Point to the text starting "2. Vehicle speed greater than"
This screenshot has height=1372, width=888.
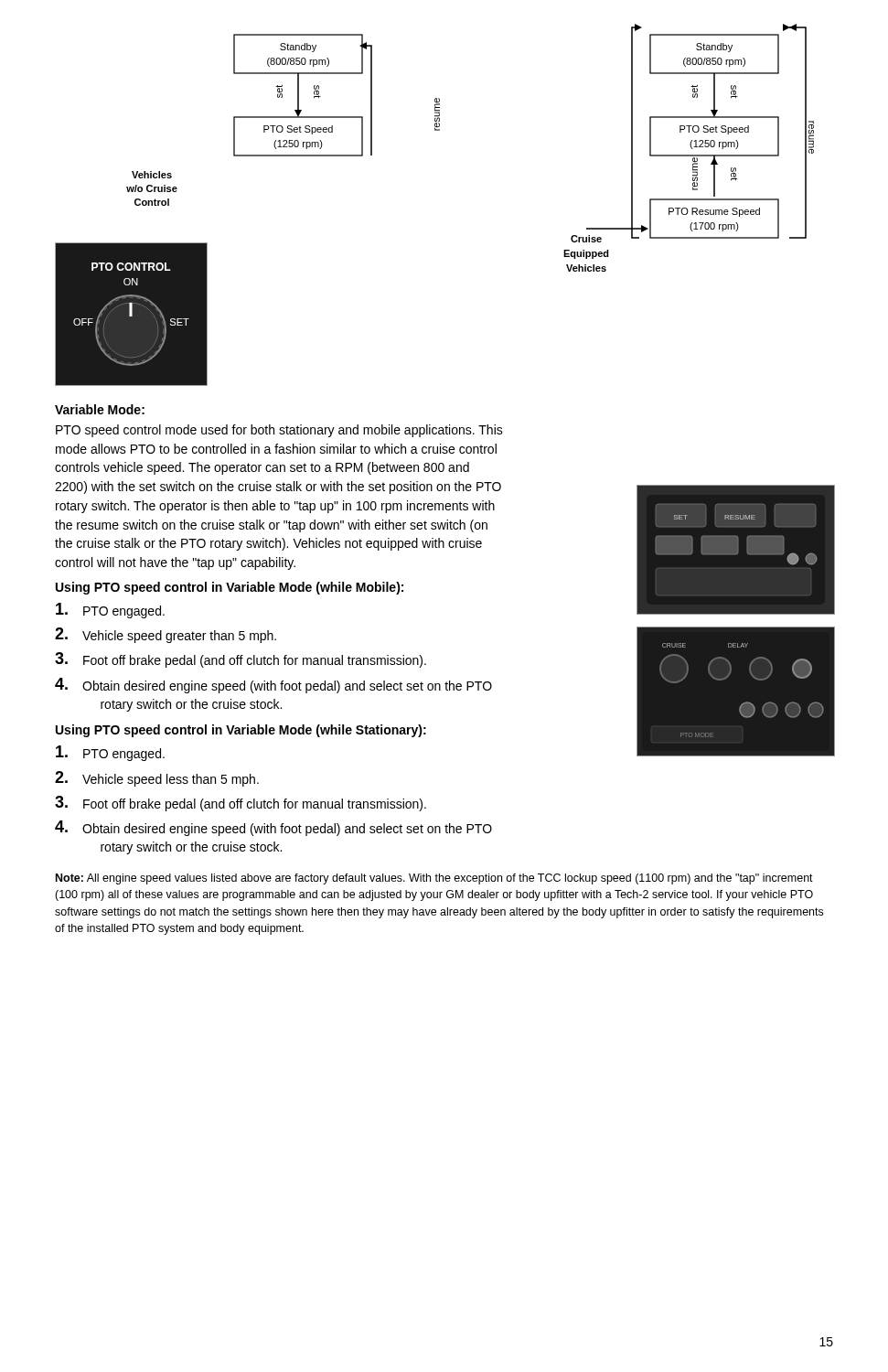point(166,635)
